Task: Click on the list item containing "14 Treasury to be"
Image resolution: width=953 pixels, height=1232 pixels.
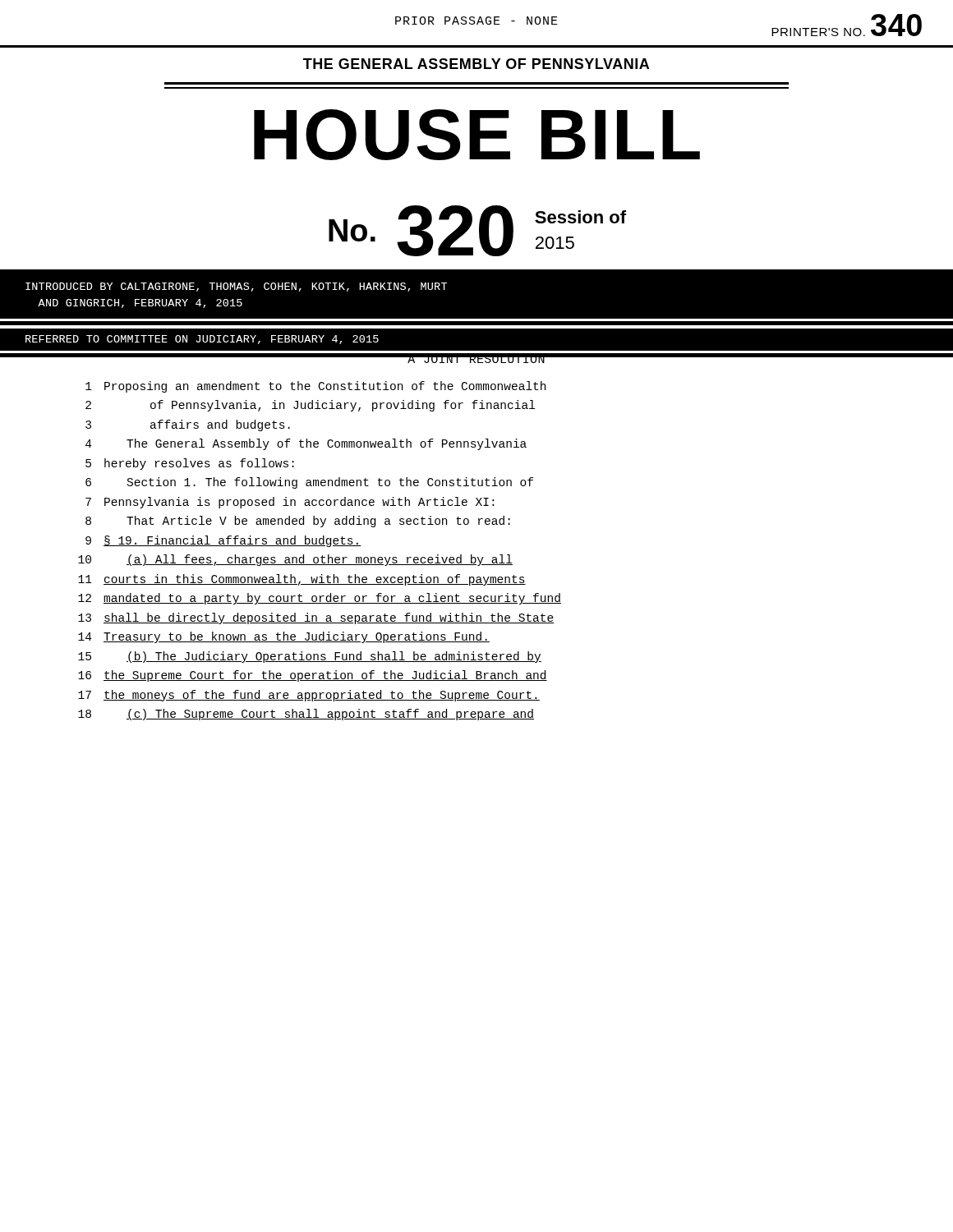Action: click(x=486, y=638)
